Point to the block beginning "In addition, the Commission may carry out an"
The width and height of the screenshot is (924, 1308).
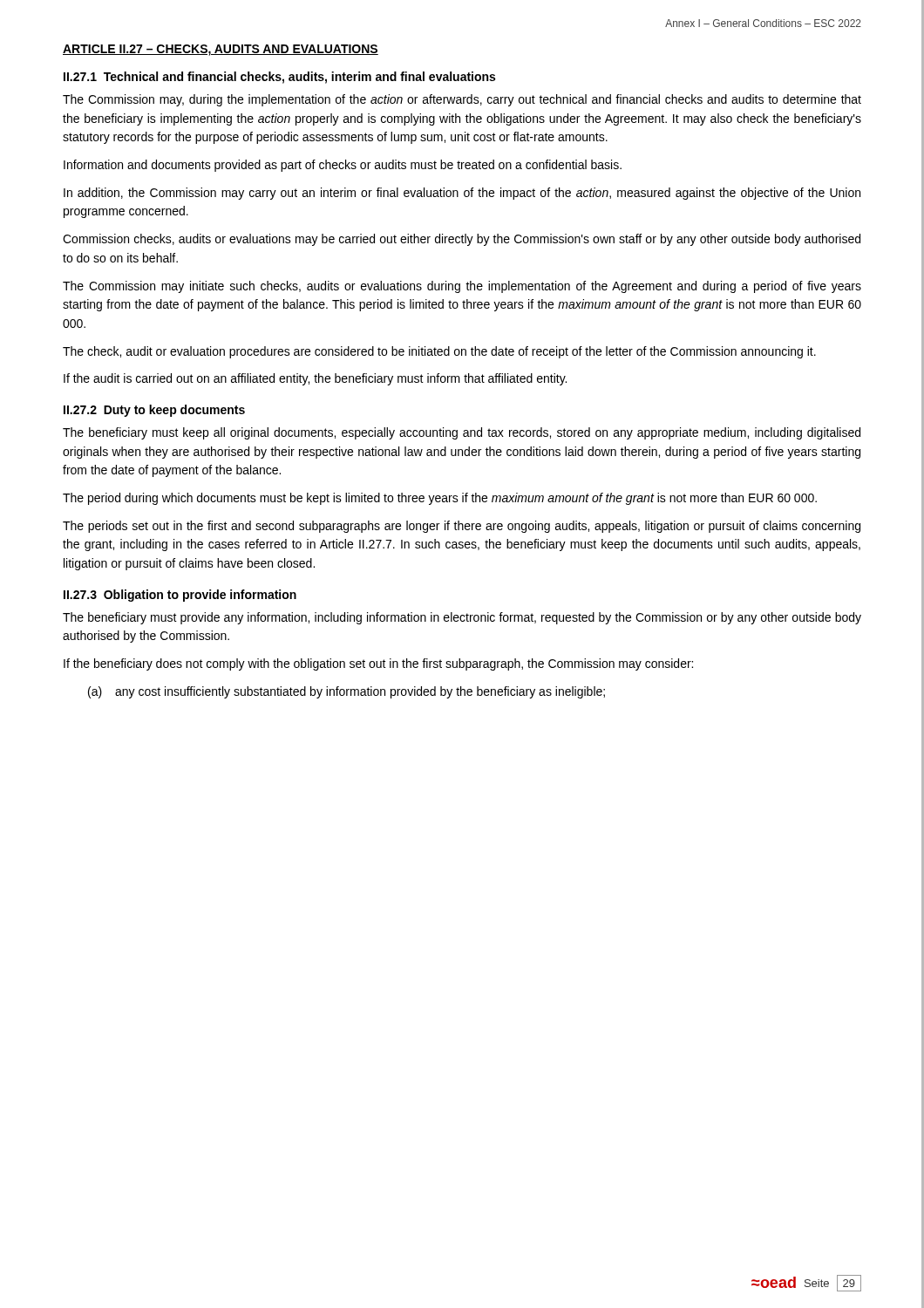point(462,202)
